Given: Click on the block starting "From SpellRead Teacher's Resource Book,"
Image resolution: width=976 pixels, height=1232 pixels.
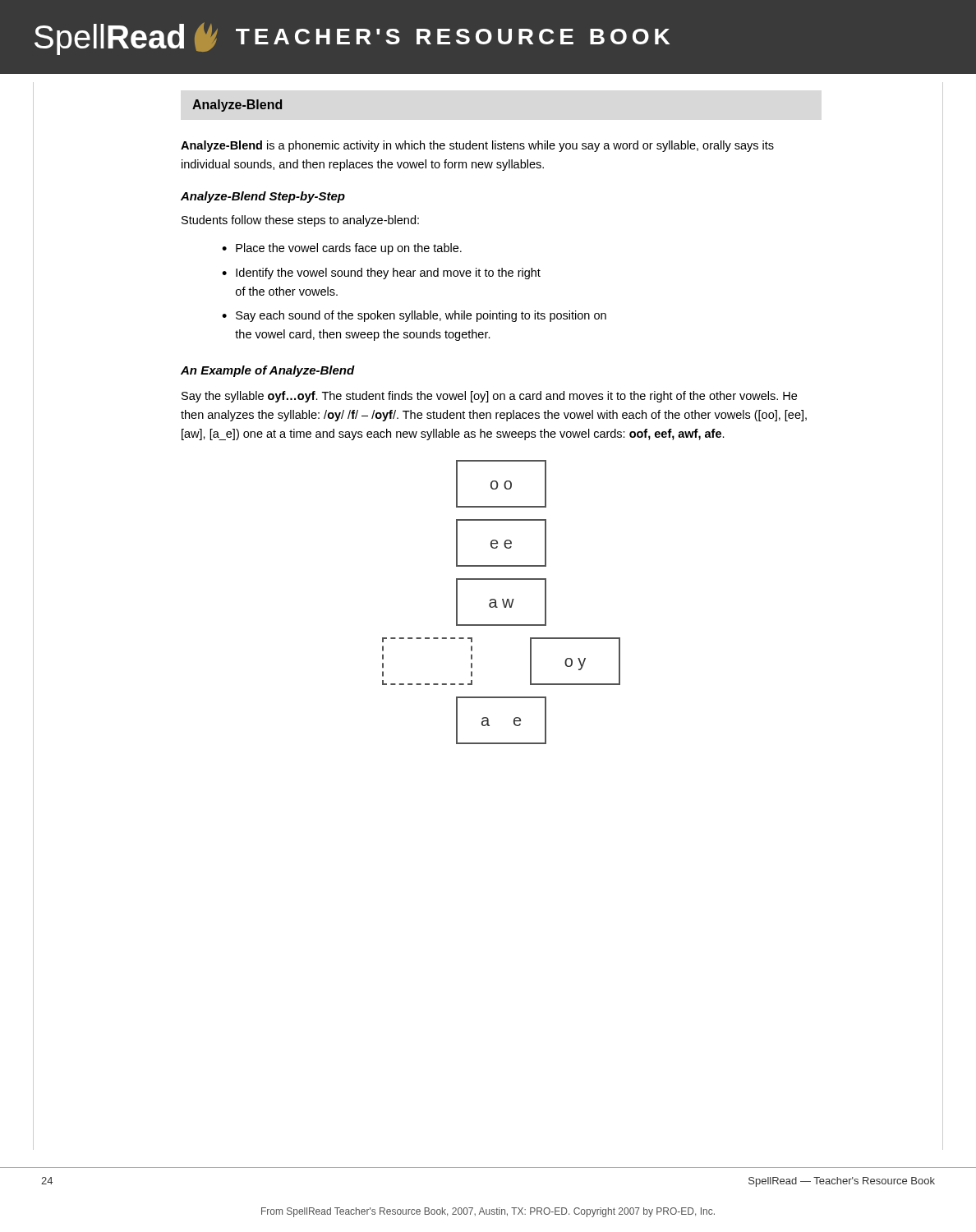Looking at the screenshot, I should click(x=488, y=1211).
